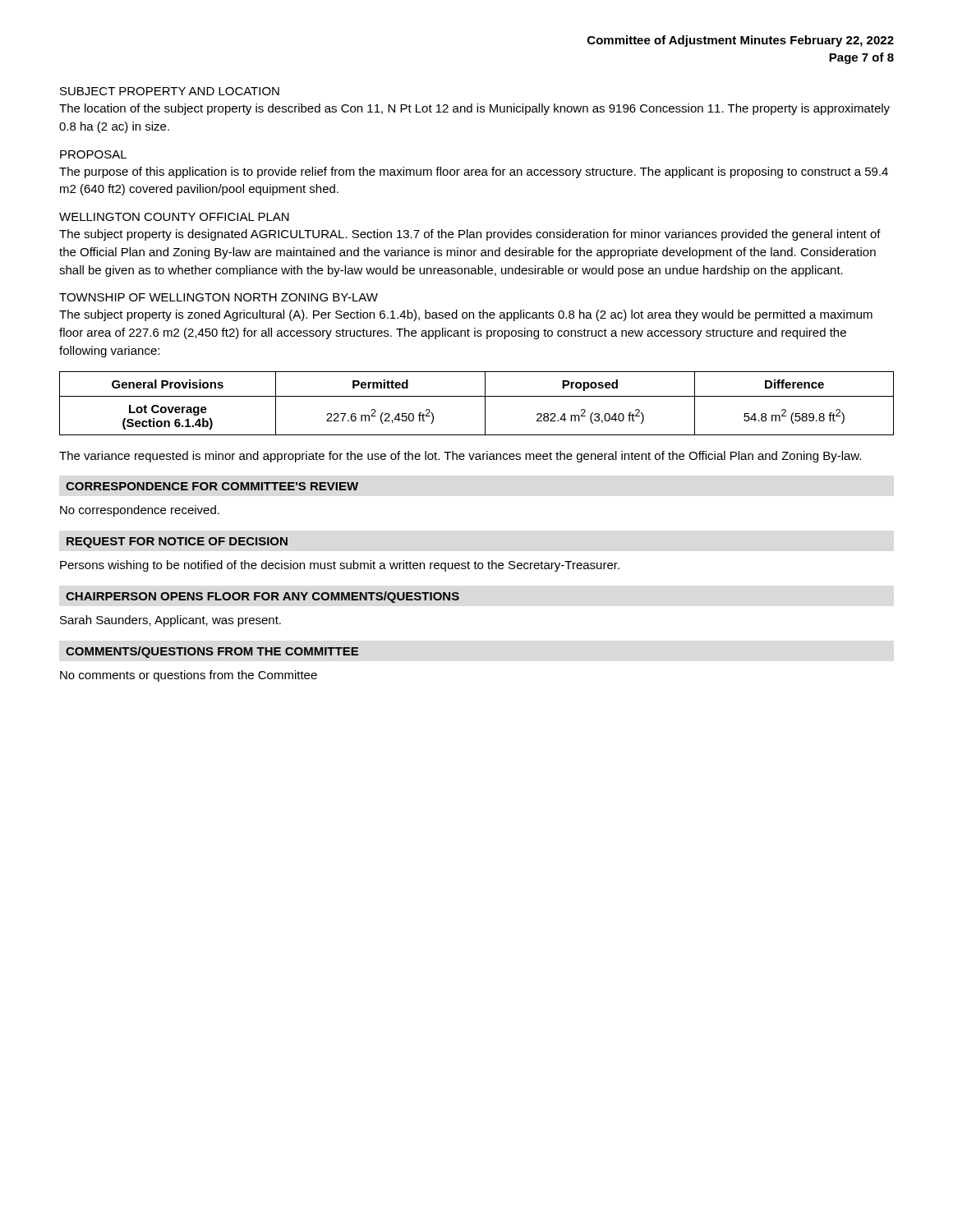Select the section header that reads "COMMENTS/QUESTIONS FROM THE COMMITTEE"

[212, 650]
